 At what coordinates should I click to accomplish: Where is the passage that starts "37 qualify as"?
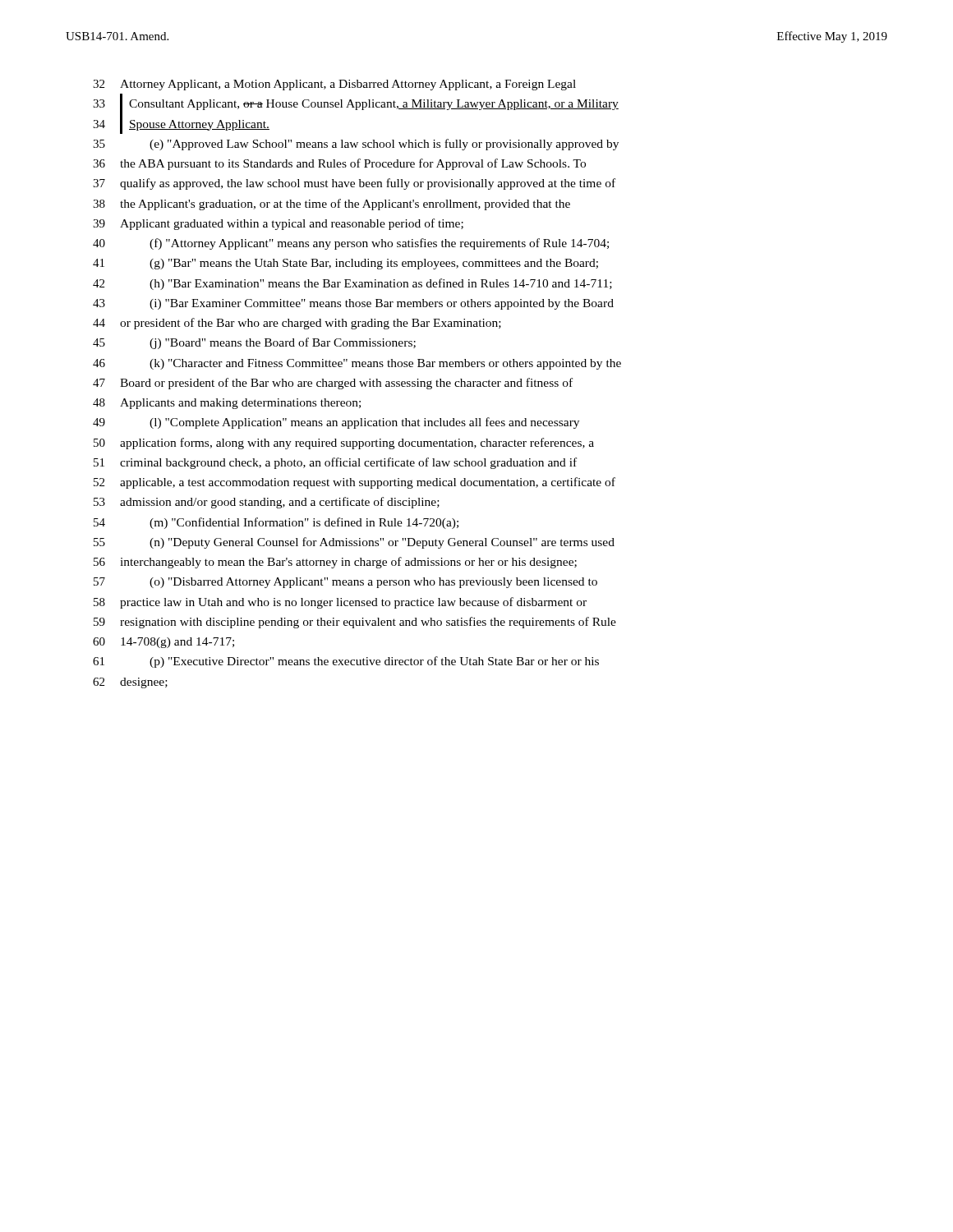[x=476, y=183]
